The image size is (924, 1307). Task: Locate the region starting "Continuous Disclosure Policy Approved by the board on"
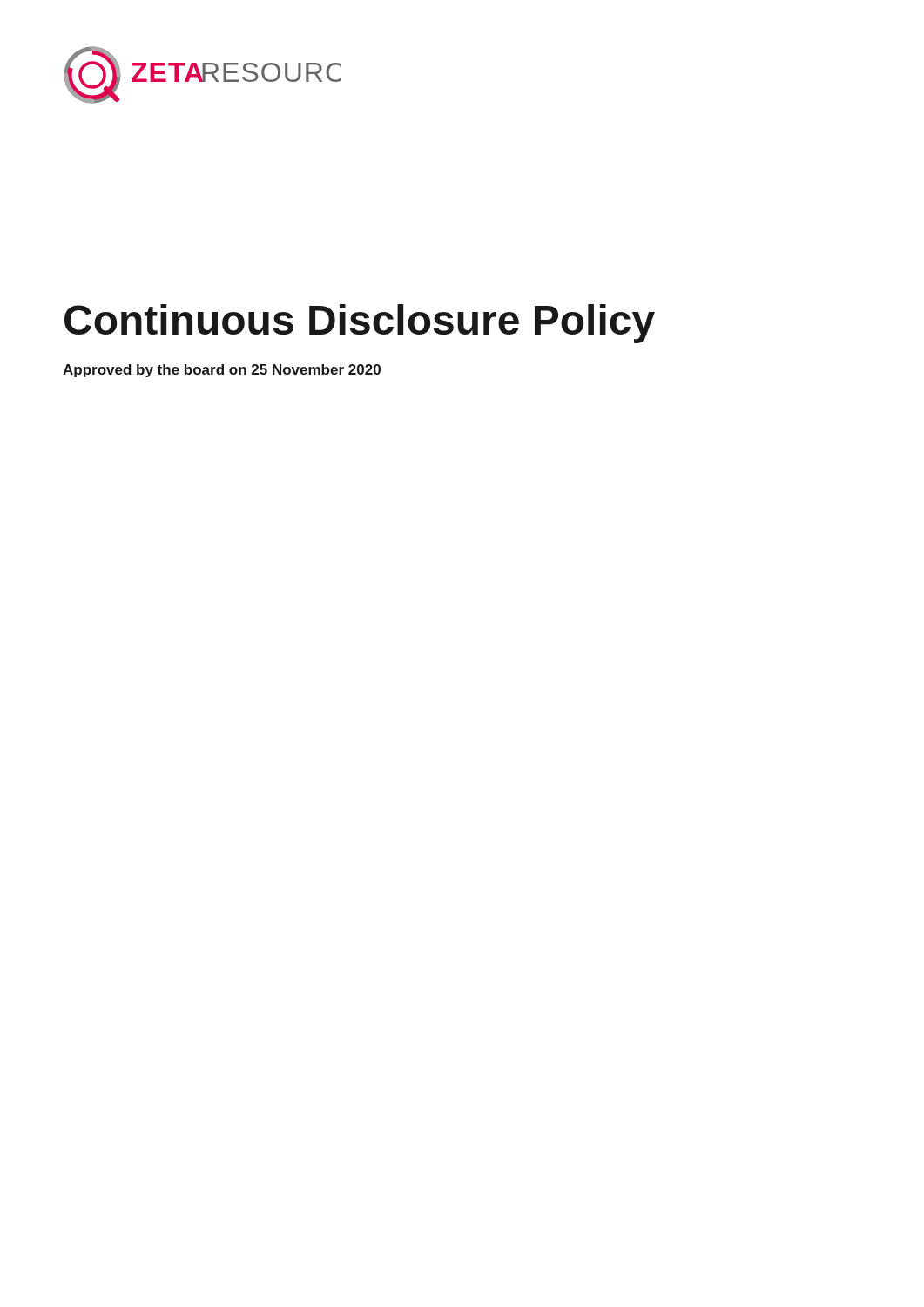coord(462,339)
